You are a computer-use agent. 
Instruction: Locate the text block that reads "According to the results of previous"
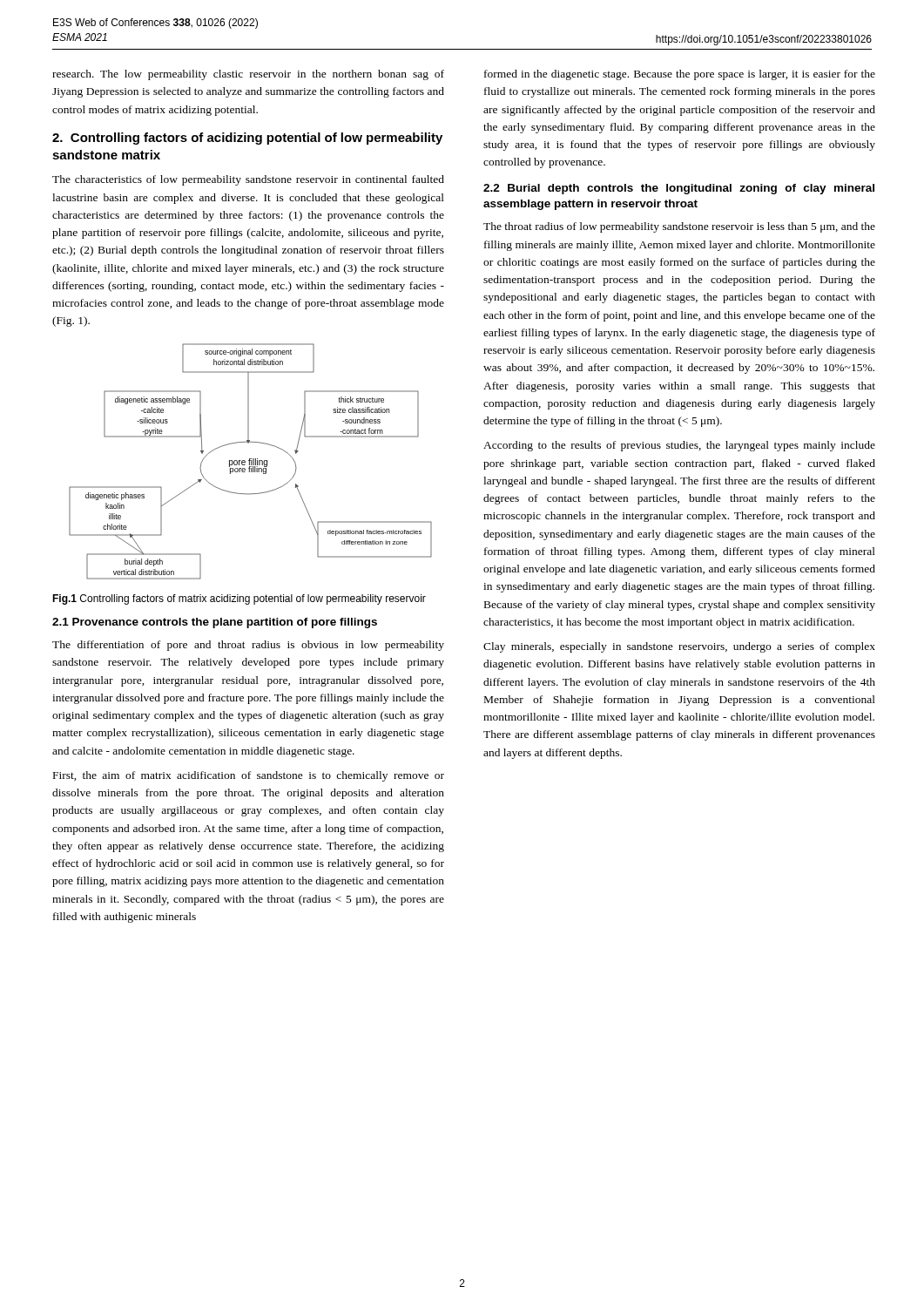tap(679, 534)
